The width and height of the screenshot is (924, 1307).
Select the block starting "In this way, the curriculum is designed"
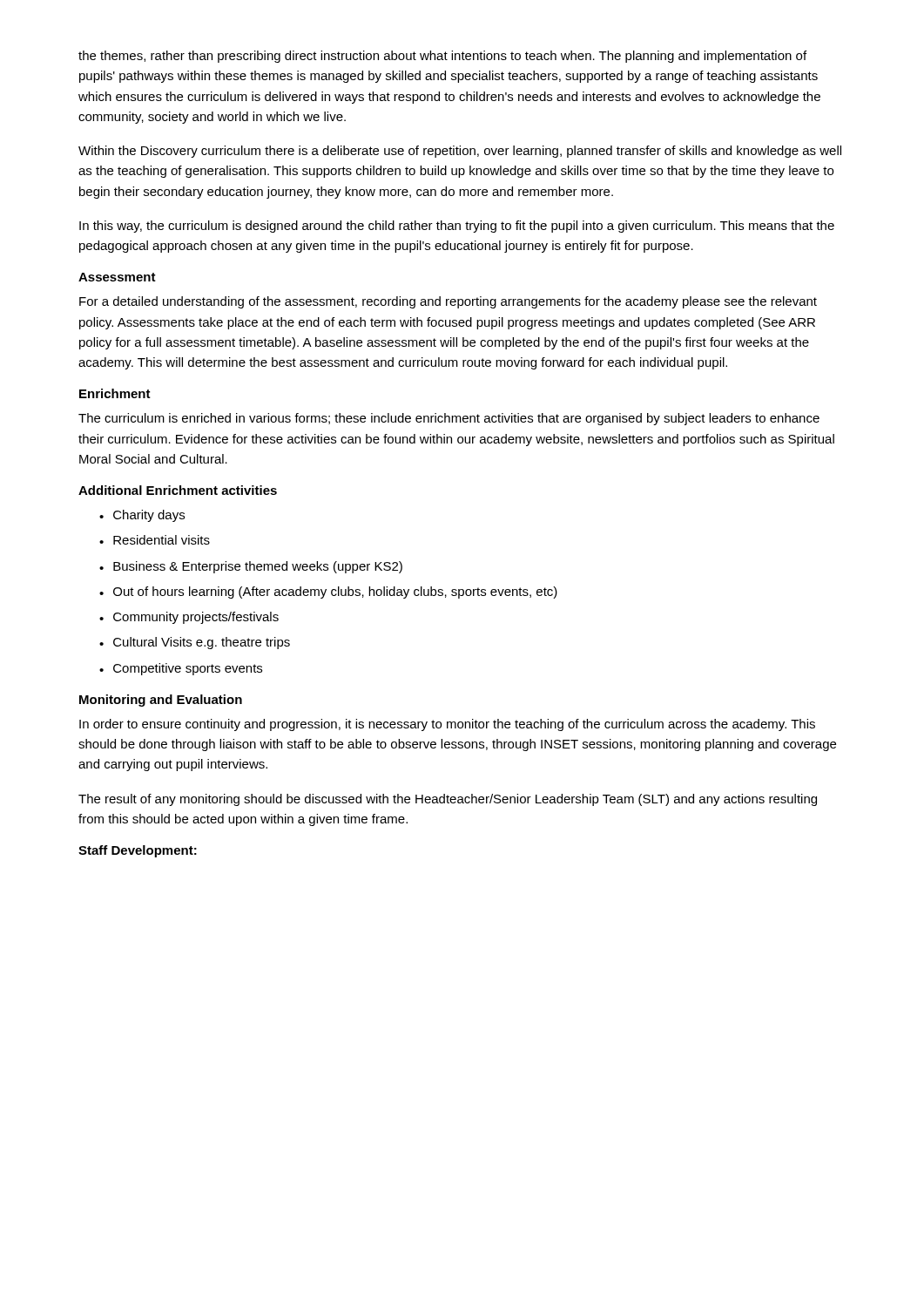(456, 235)
